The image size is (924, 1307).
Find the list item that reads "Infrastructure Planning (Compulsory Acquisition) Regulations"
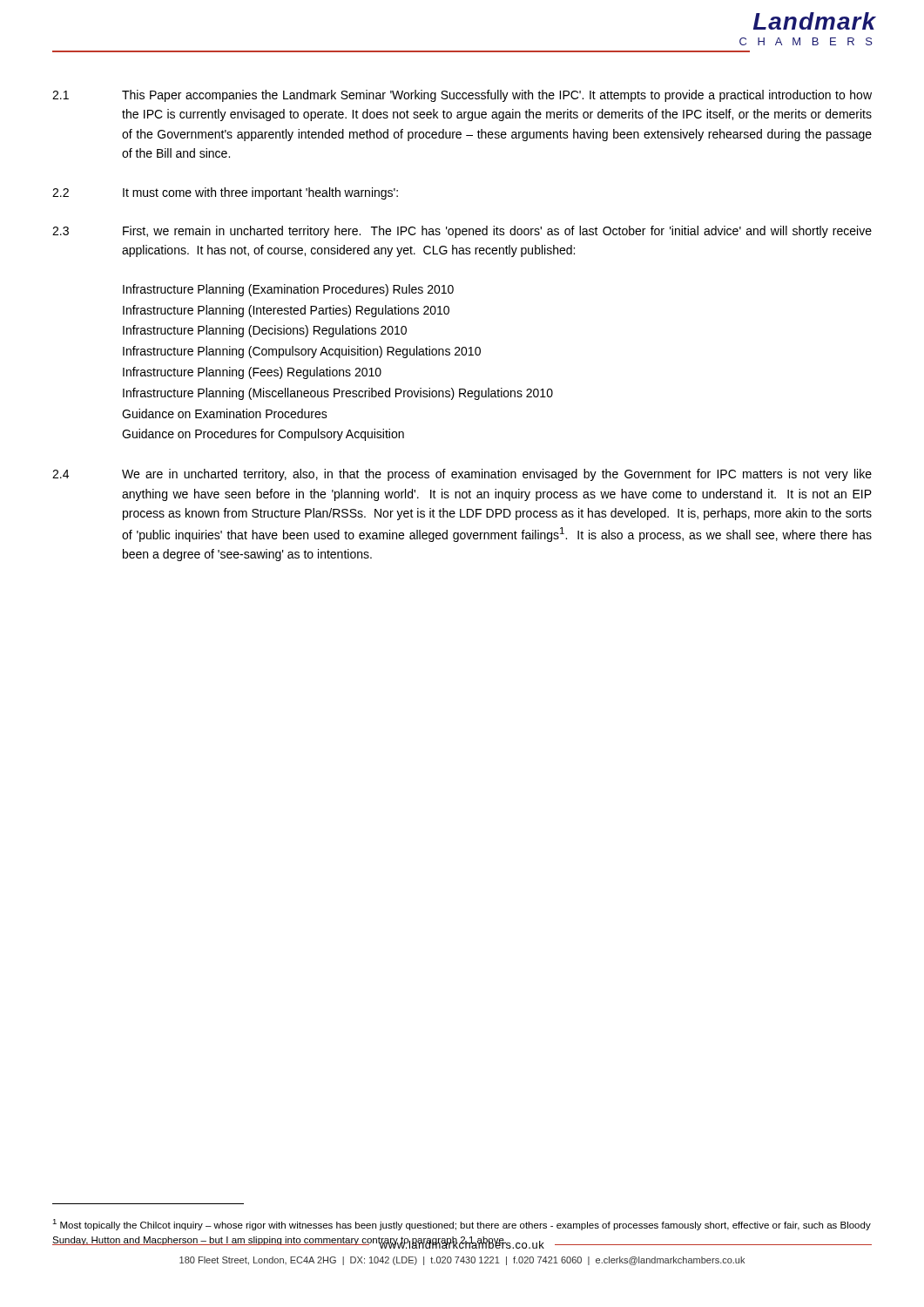click(x=302, y=351)
